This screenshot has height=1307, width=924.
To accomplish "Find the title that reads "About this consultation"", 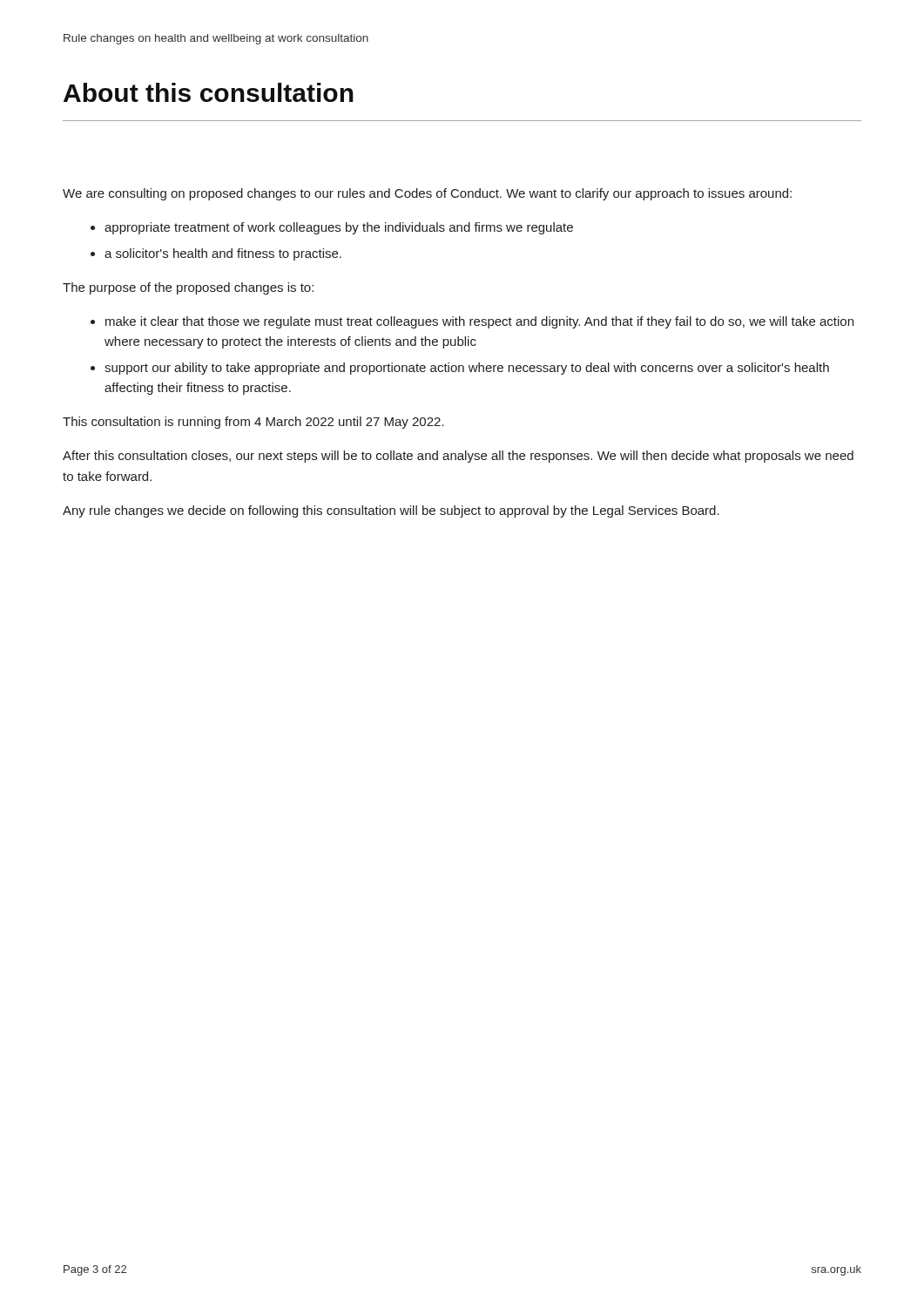I will pos(209,92).
